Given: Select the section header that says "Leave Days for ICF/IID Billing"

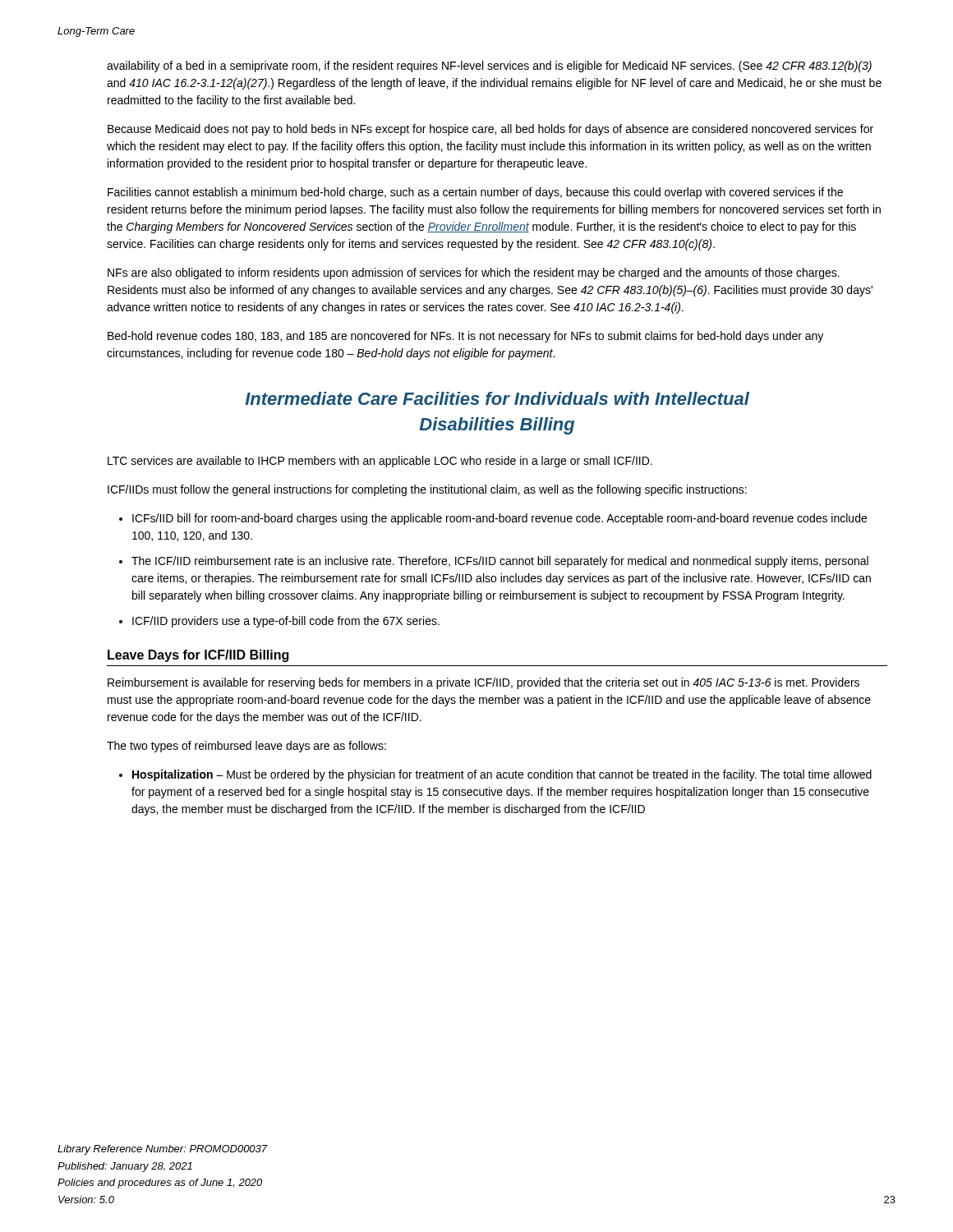Looking at the screenshot, I should [198, 655].
